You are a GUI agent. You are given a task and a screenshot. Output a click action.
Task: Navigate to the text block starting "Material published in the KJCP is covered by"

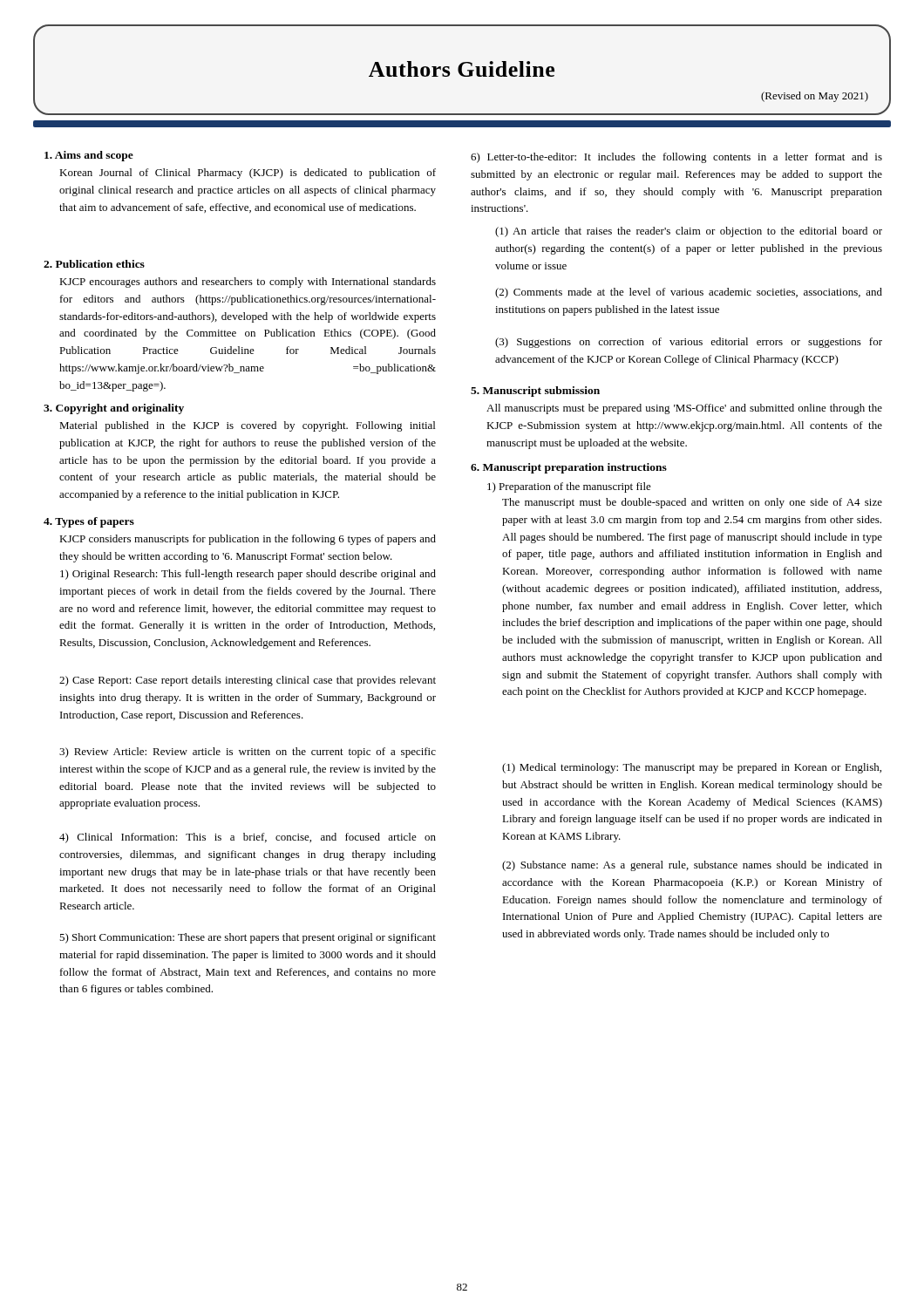pos(248,460)
